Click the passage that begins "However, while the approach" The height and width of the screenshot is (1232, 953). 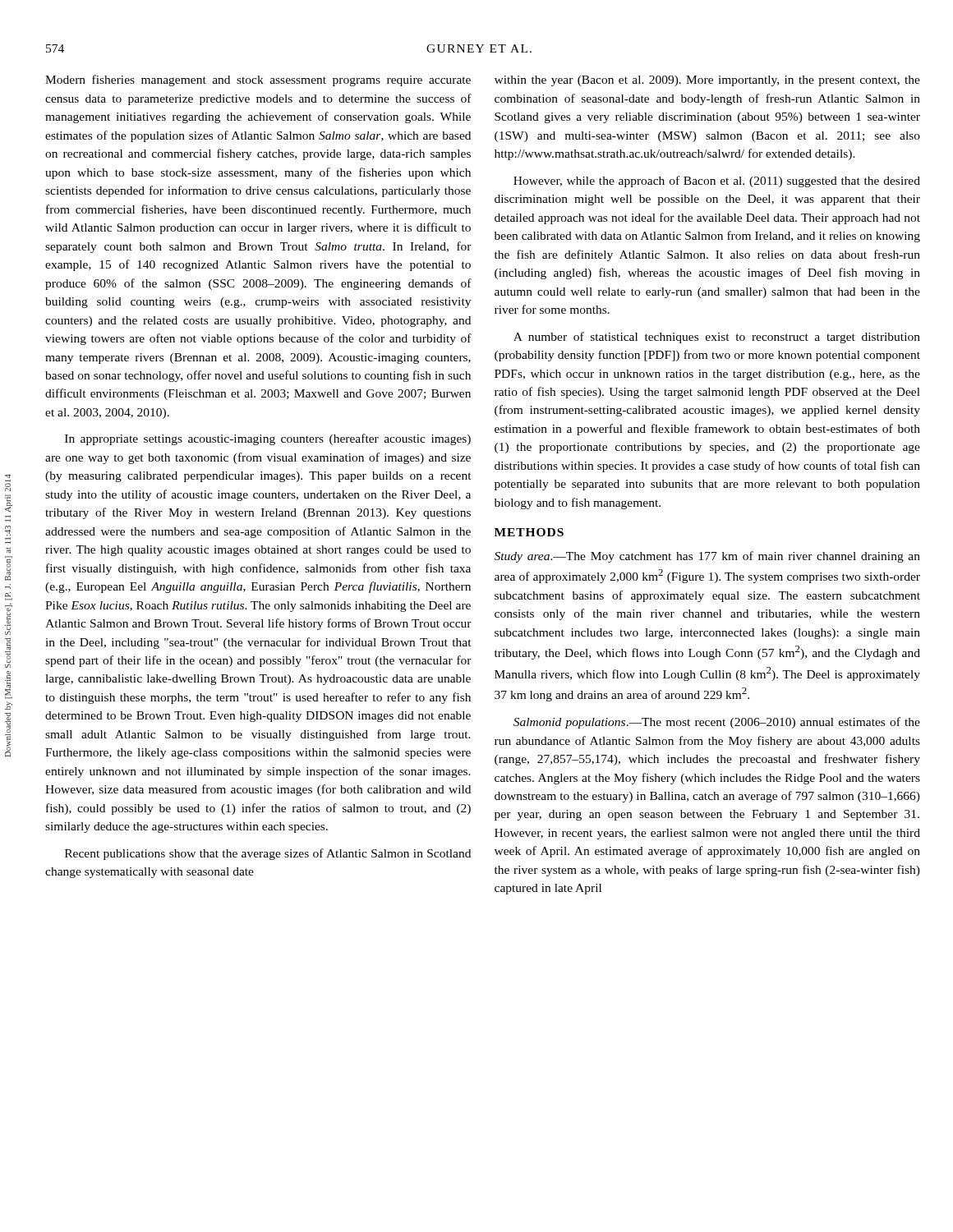(707, 245)
